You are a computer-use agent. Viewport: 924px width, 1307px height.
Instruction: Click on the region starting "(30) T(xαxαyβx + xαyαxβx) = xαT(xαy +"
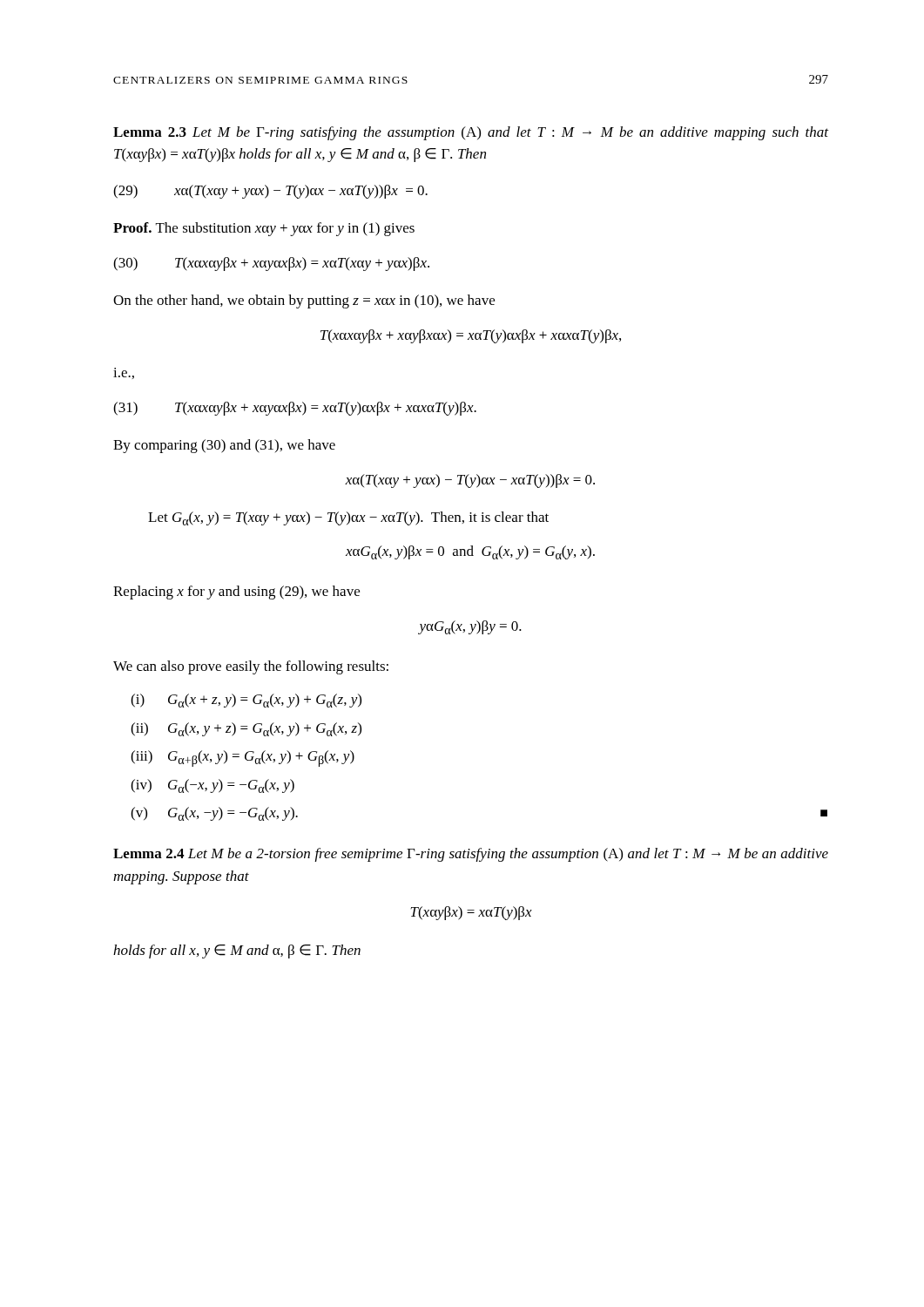[x=271, y=264]
